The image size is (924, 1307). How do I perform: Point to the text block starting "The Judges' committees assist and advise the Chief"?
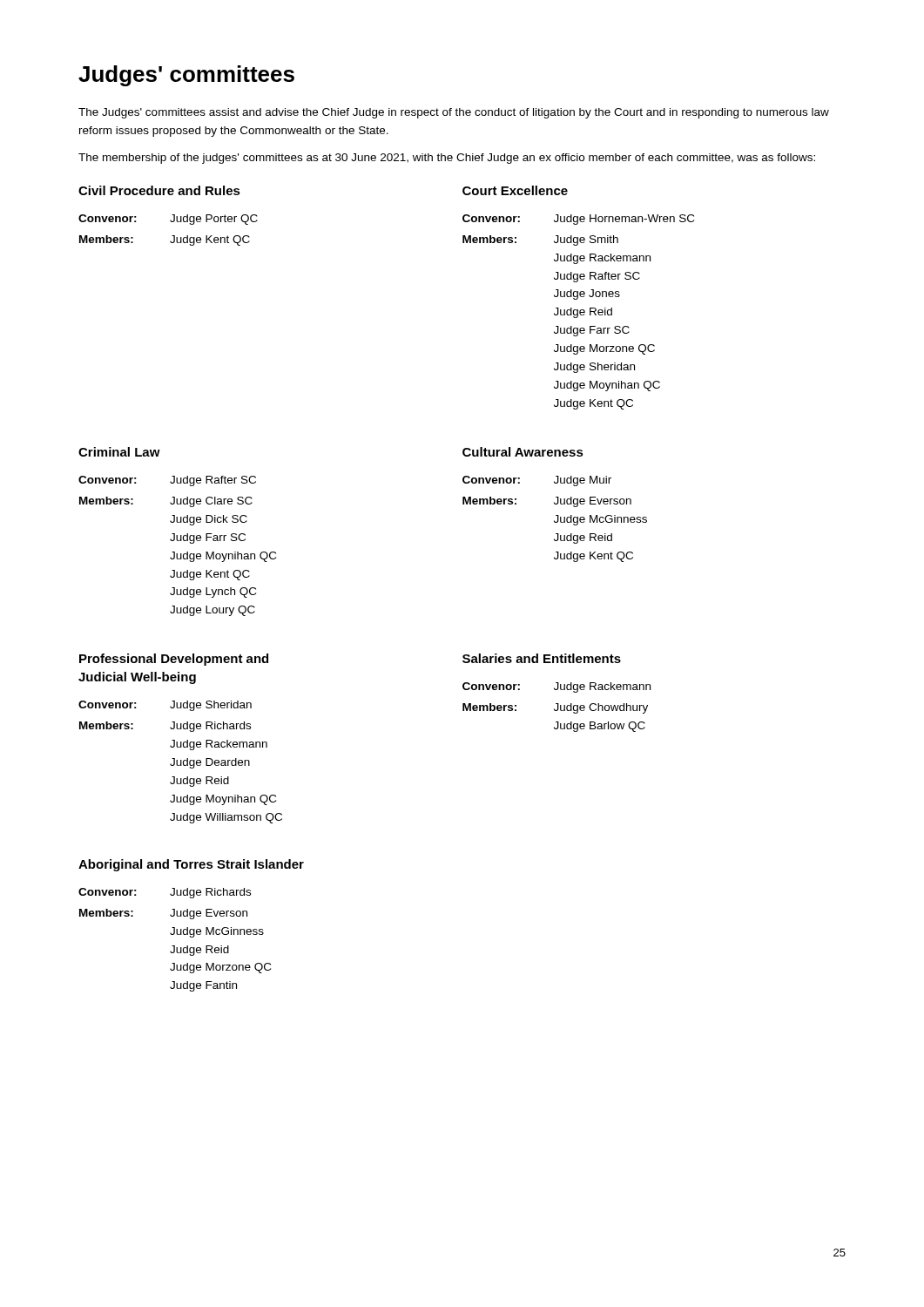coord(454,121)
